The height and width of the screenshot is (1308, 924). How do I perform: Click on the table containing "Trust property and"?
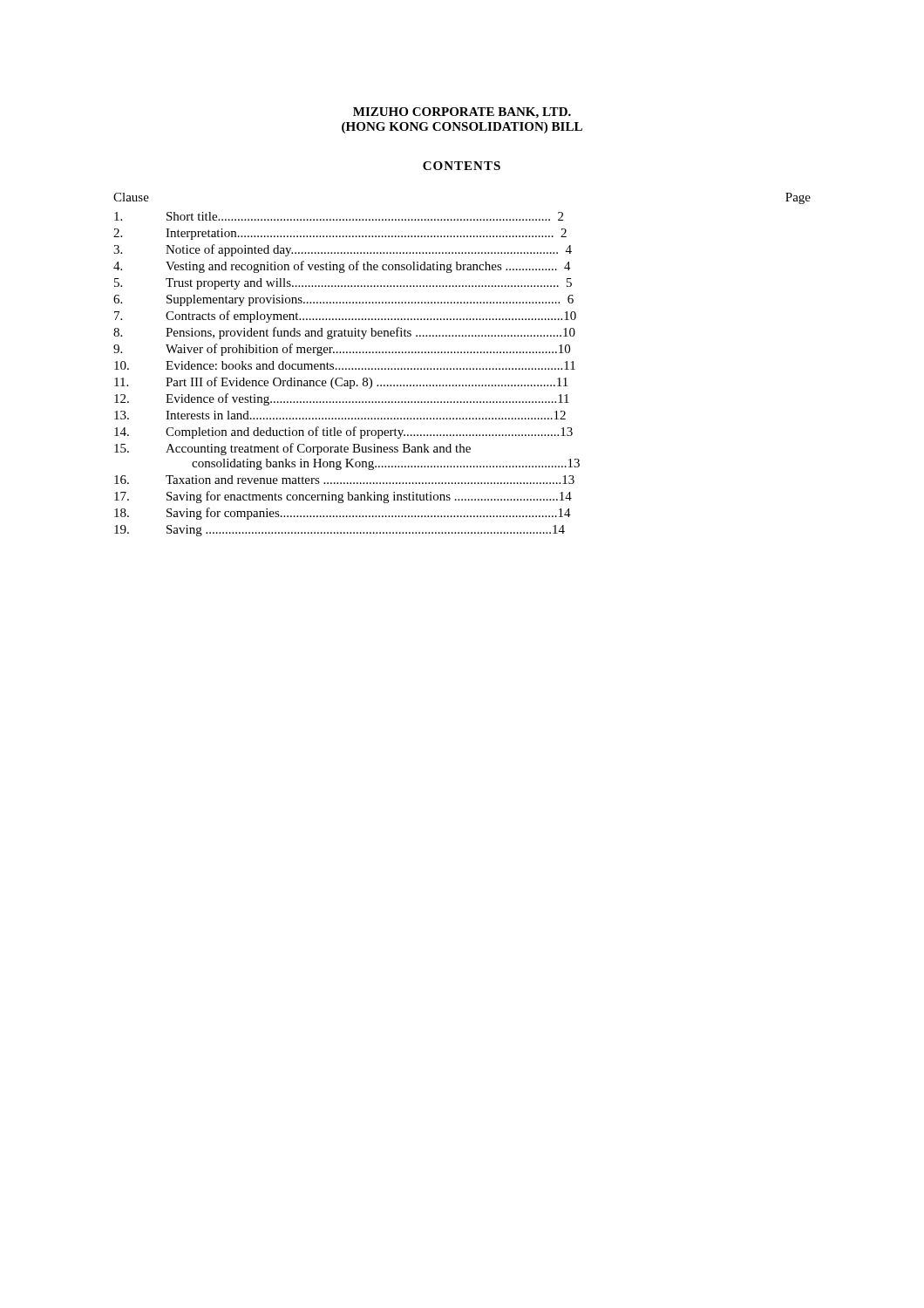pos(462,364)
